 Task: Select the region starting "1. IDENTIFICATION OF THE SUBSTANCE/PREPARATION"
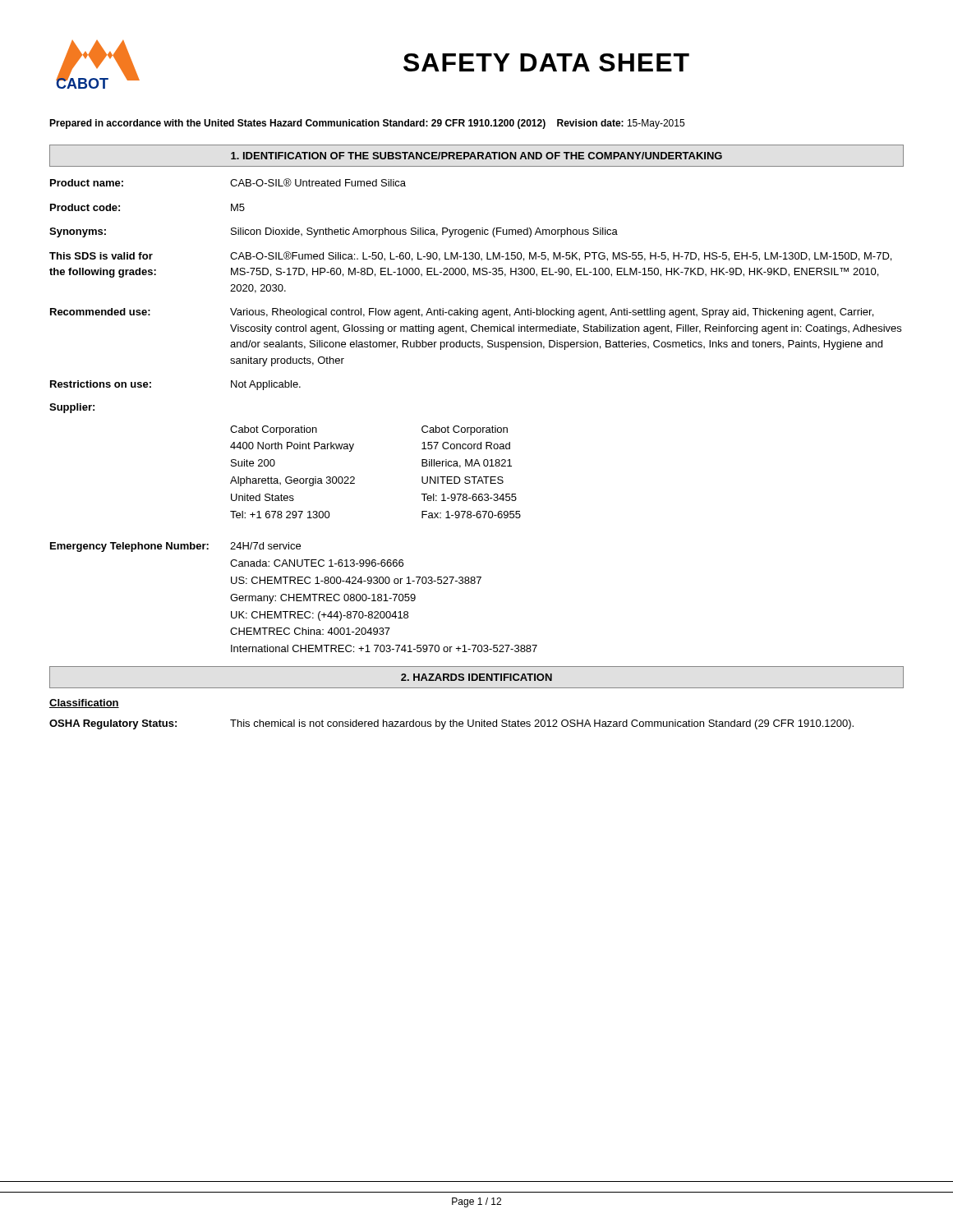coord(476,156)
